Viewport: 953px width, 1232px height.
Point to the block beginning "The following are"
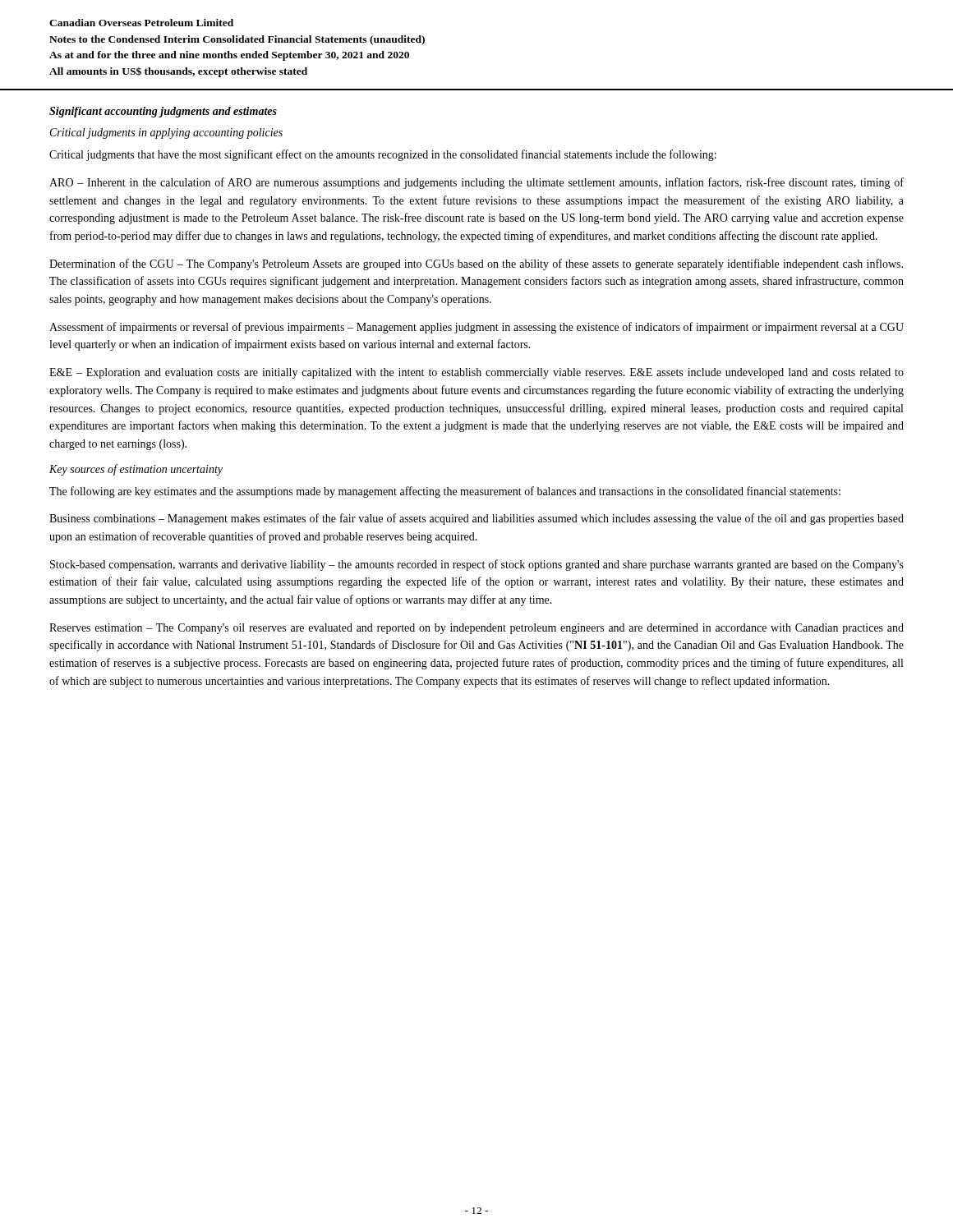click(x=476, y=492)
